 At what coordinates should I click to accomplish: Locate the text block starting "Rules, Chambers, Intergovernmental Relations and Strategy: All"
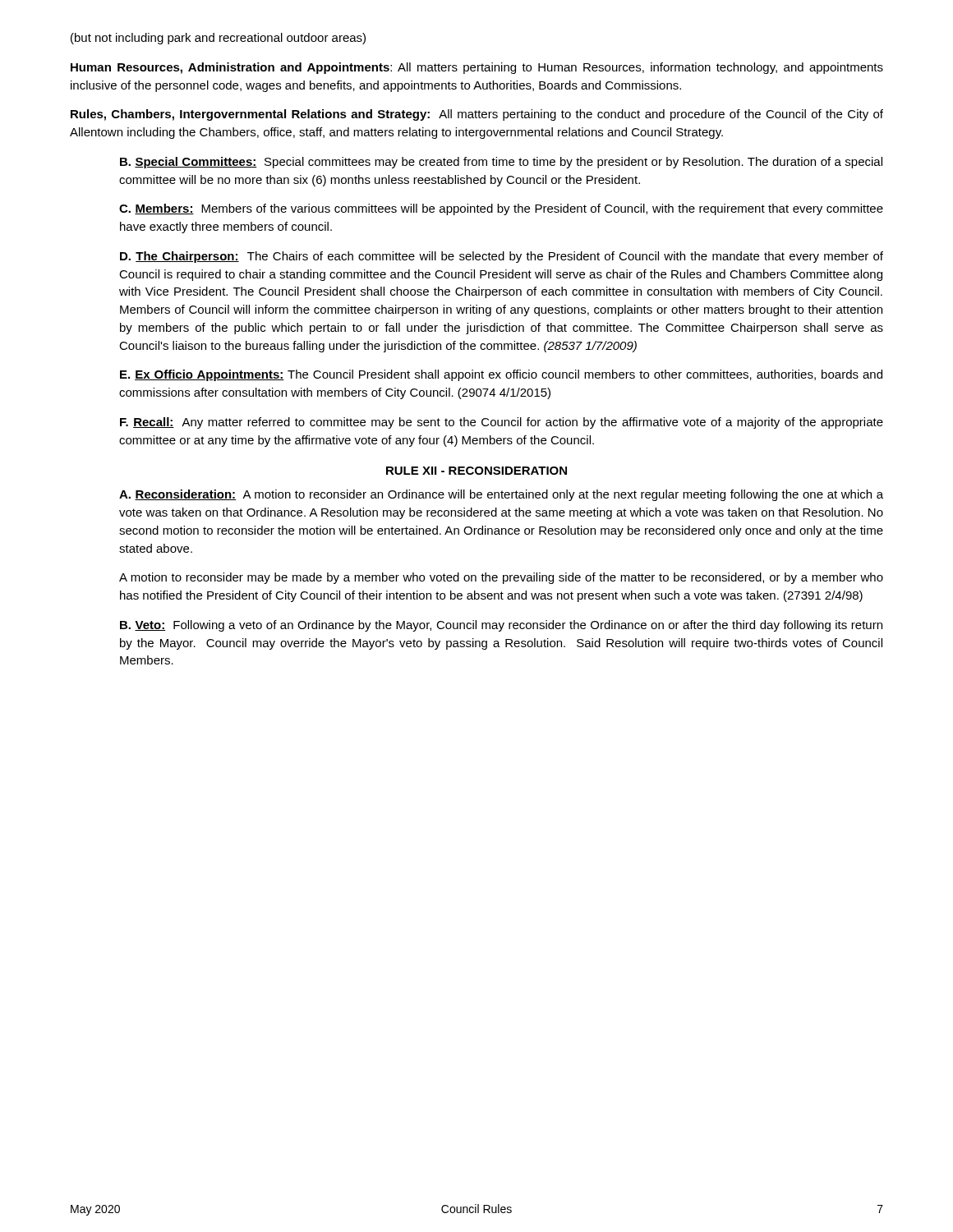click(x=476, y=123)
